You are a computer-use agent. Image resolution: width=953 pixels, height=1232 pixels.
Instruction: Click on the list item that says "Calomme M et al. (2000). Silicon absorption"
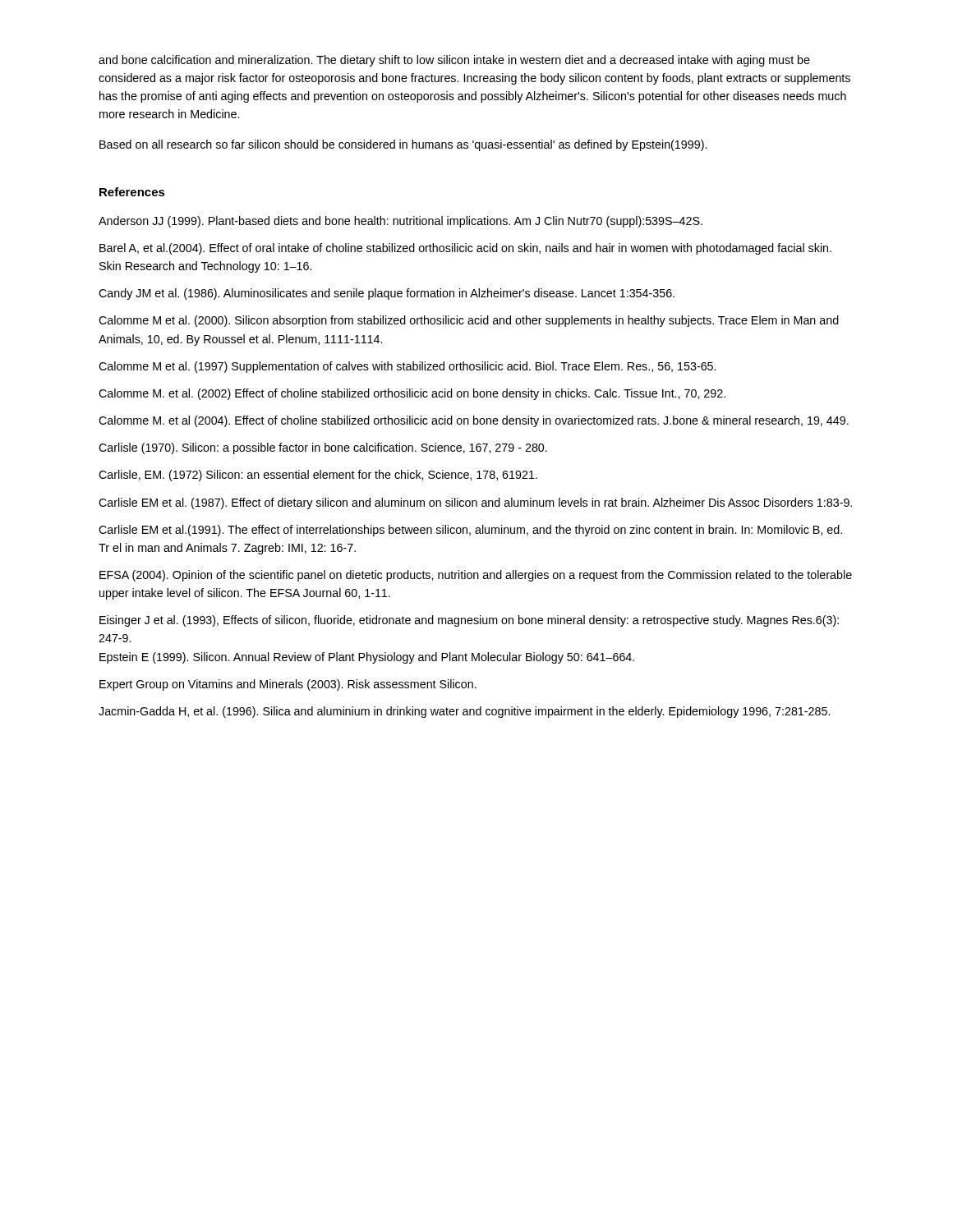pos(469,330)
